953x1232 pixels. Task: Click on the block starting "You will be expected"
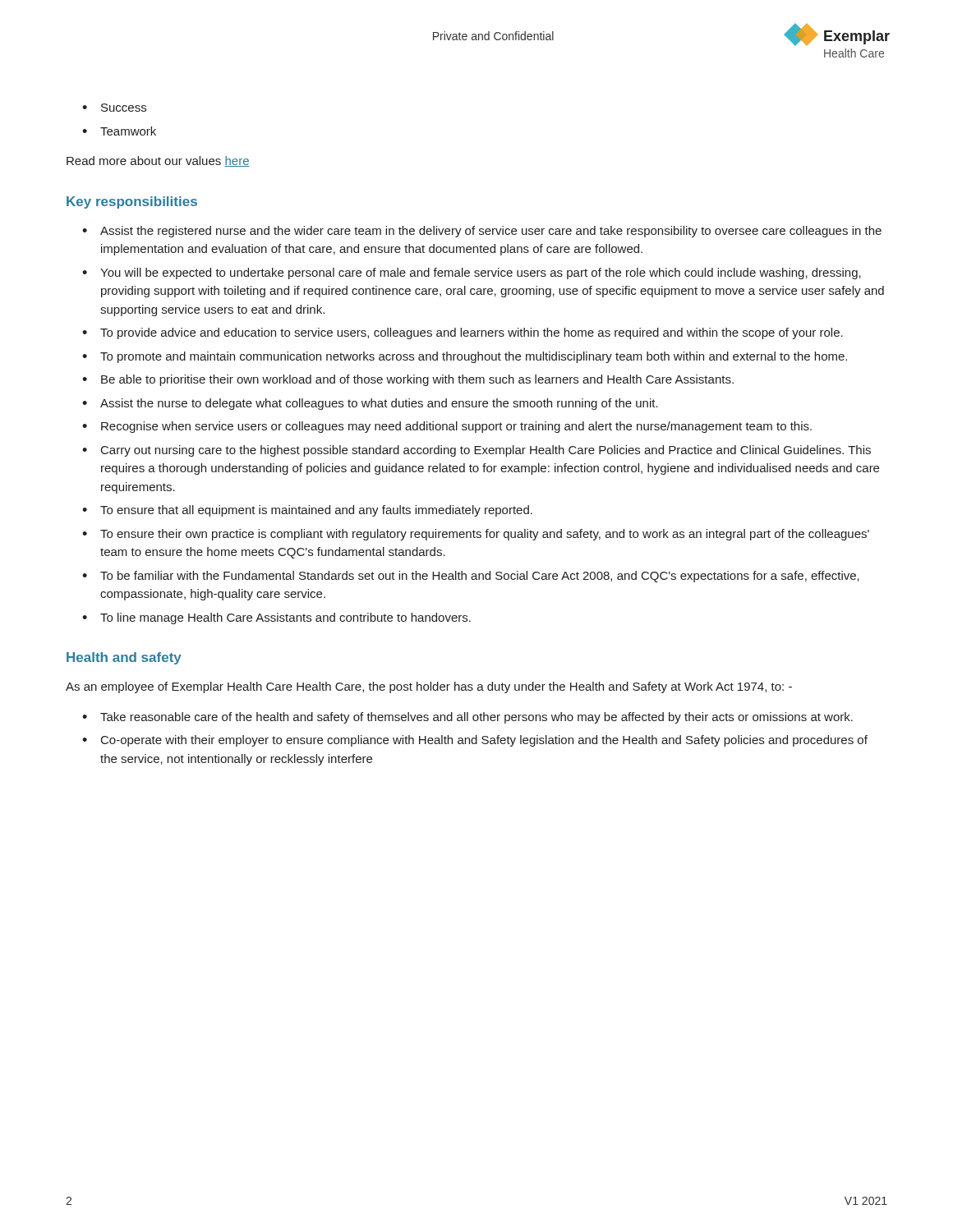(492, 290)
